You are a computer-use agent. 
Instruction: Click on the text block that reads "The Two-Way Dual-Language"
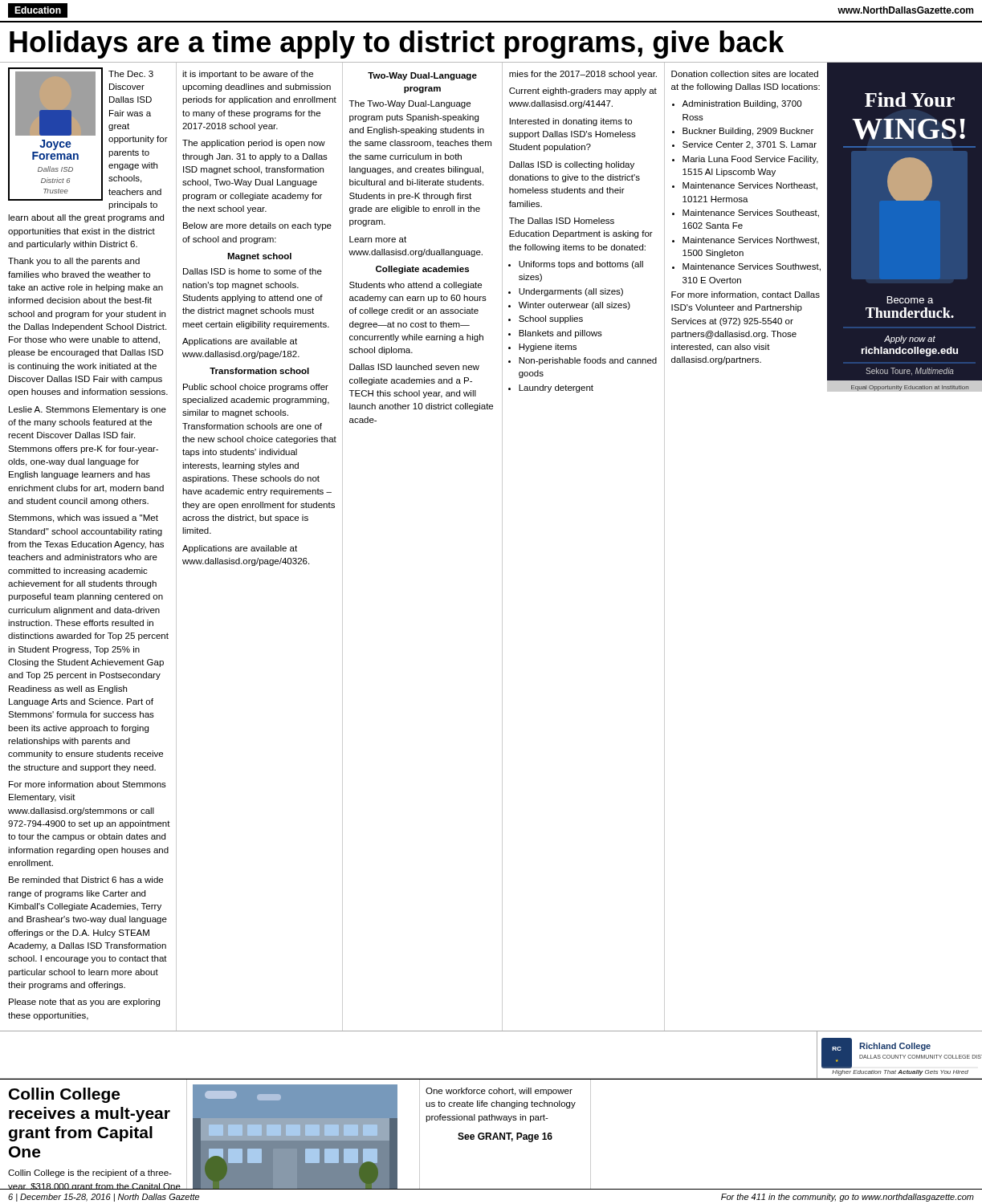pyautogui.click(x=422, y=178)
